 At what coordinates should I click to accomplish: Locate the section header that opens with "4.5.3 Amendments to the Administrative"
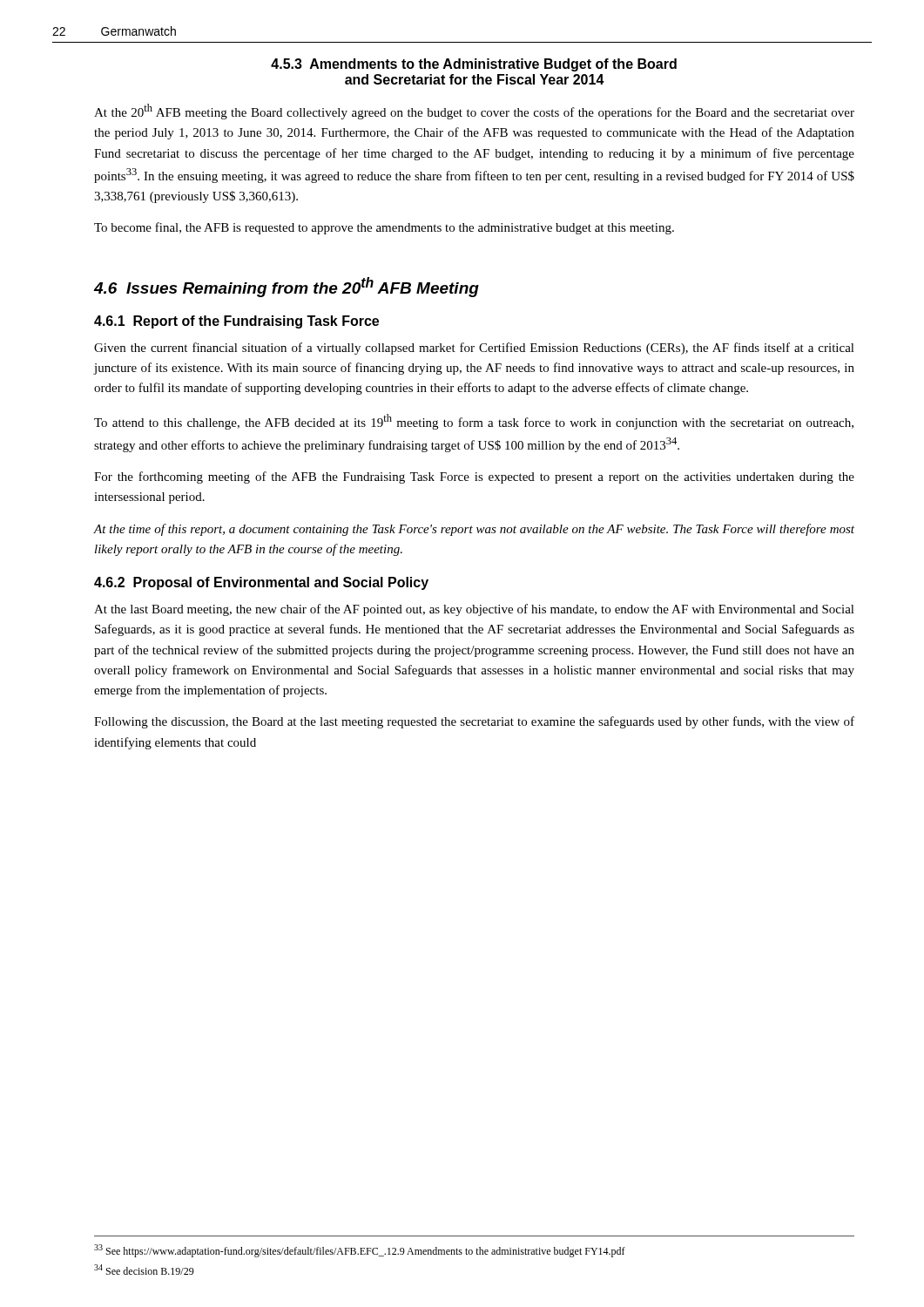click(x=474, y=72)
